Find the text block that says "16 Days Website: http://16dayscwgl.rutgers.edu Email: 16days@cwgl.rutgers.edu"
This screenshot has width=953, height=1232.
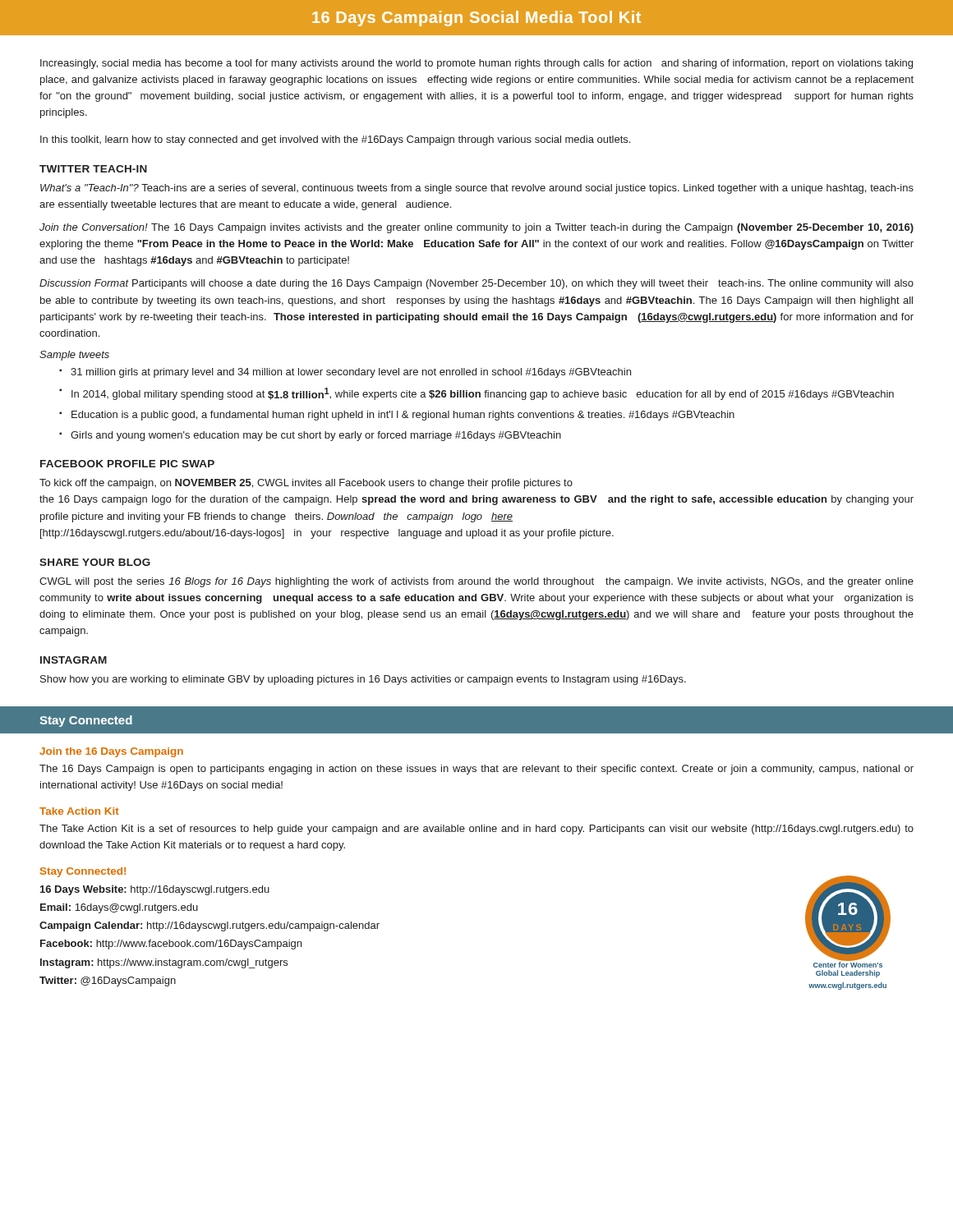(x=210, y=935)
